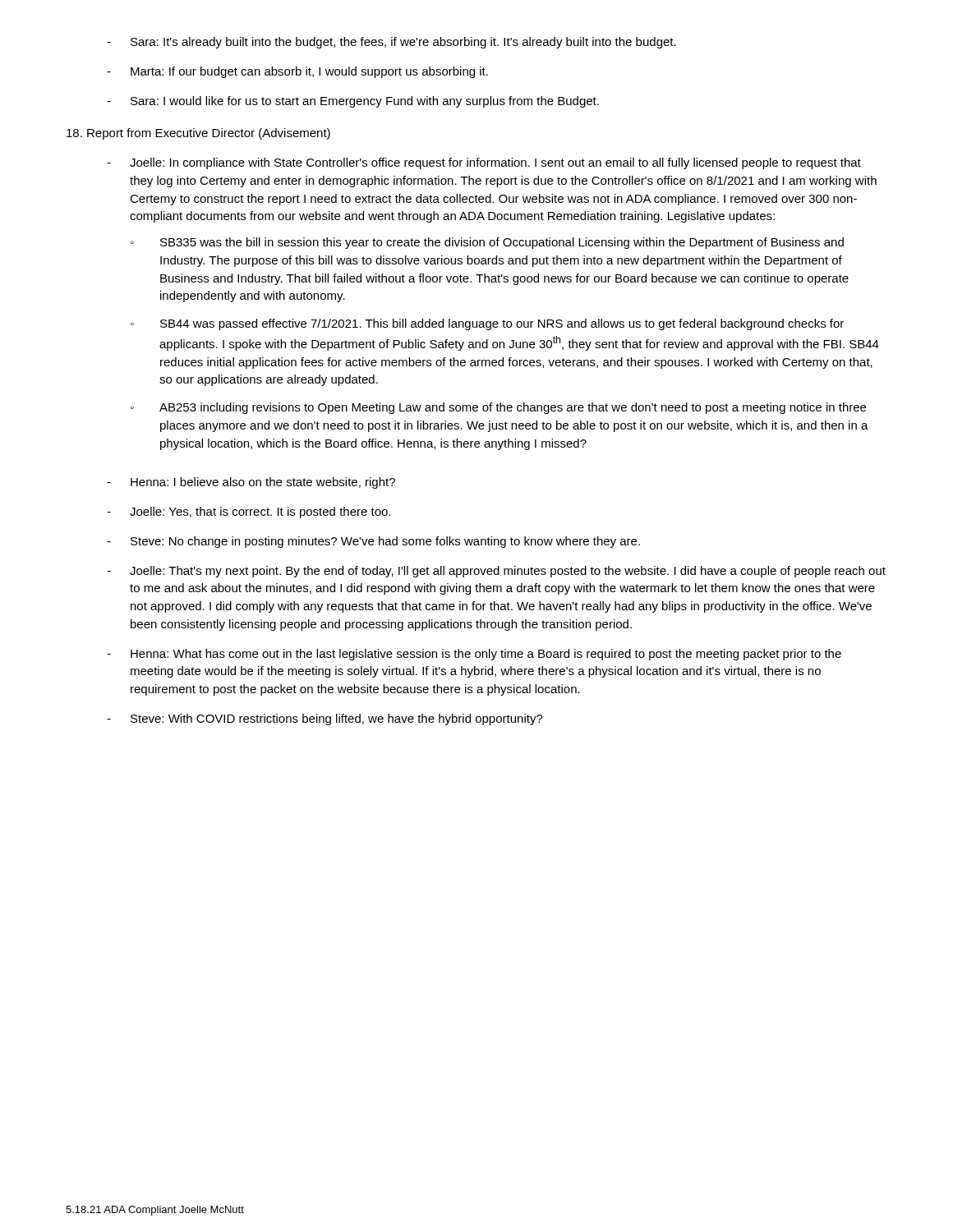Find the block on this page that starts "- Joelle: That's my next"
Viewport: 953px width, 1232px height.
[497, 597]
